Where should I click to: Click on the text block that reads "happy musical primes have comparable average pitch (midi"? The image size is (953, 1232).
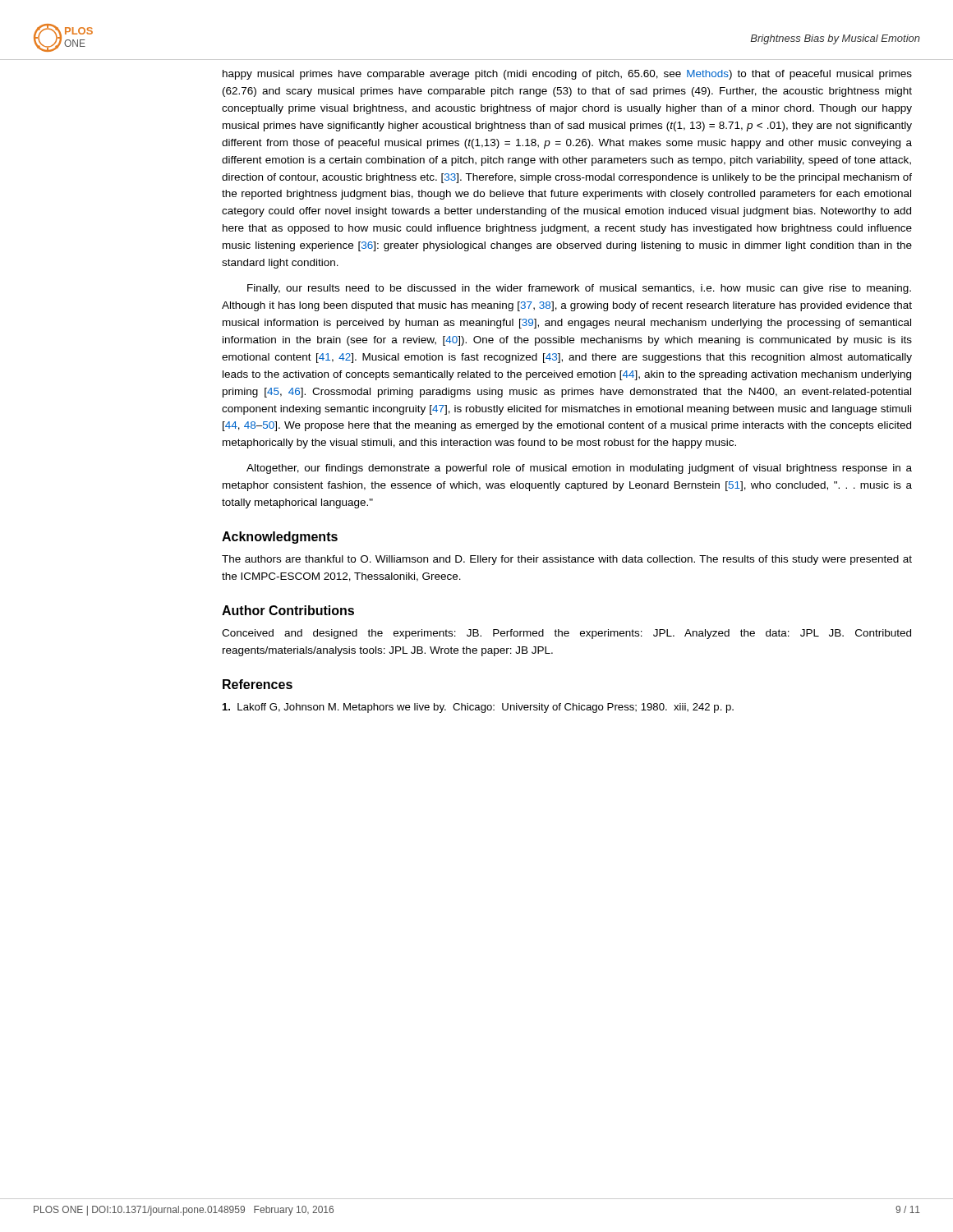(x=567, y=289)
